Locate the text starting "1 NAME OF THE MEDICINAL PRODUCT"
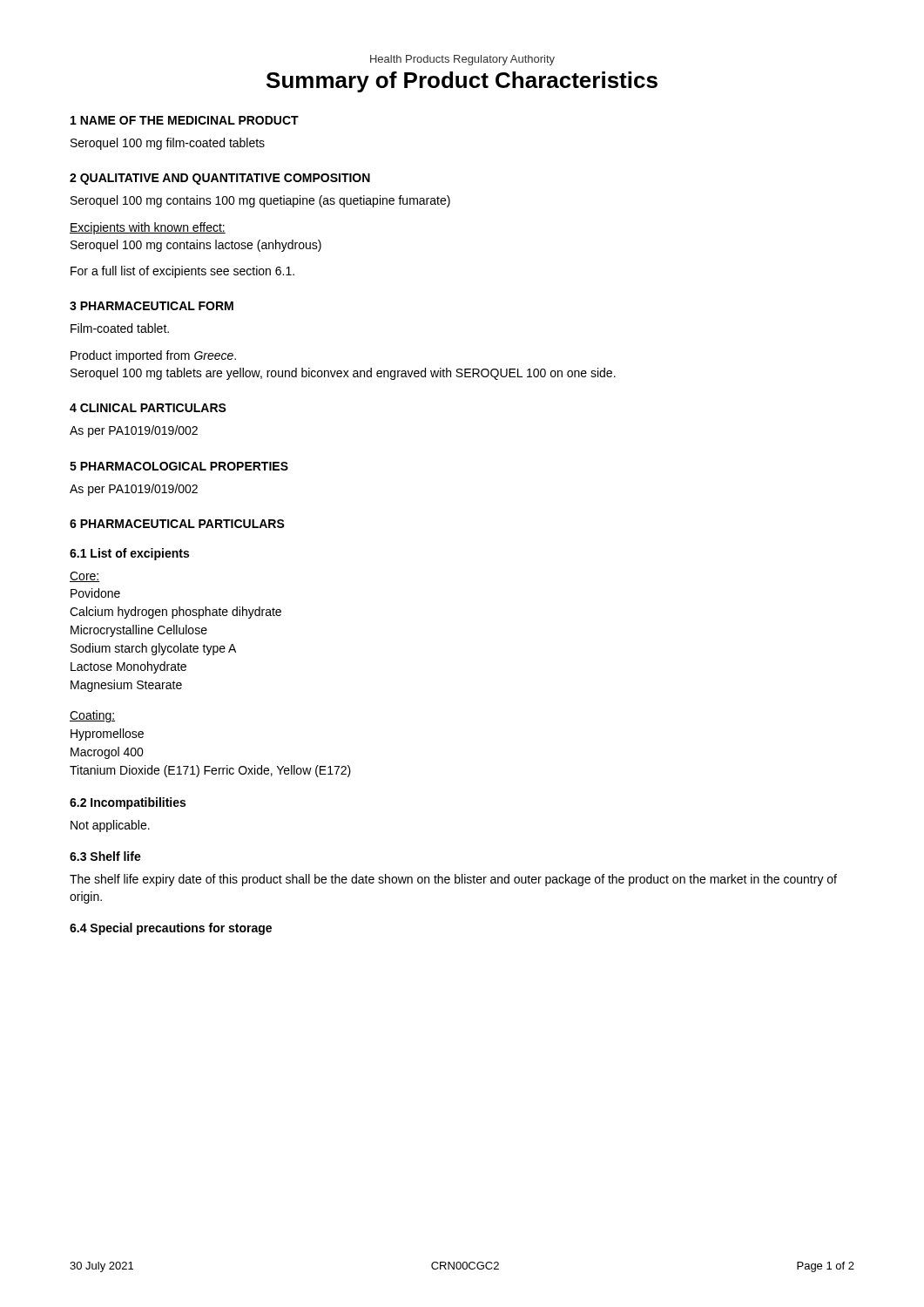The image size is (924, 1307). pyautogui.click(x=184, y=120)
